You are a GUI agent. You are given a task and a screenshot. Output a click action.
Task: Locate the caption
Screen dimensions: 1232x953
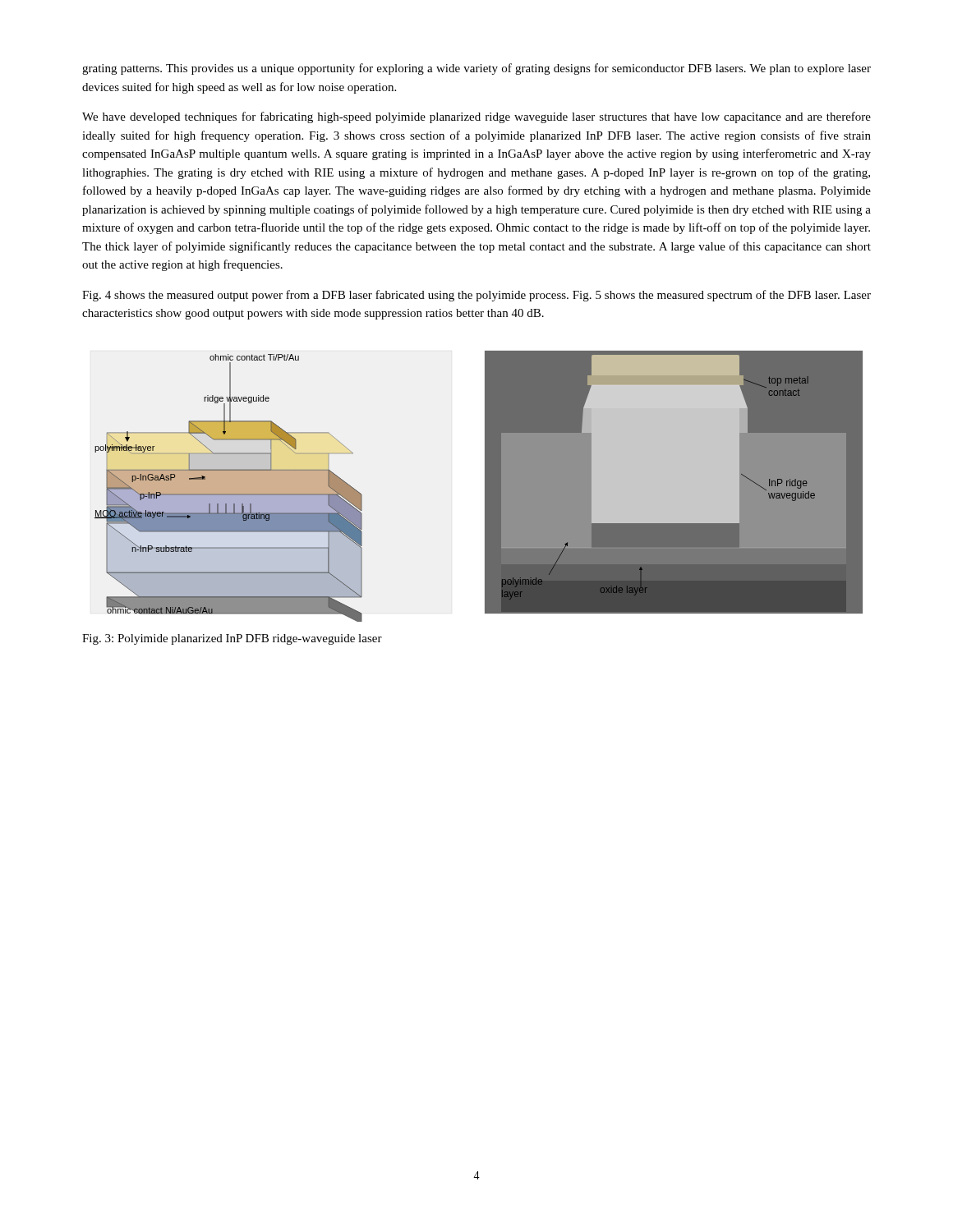(232, 638)
